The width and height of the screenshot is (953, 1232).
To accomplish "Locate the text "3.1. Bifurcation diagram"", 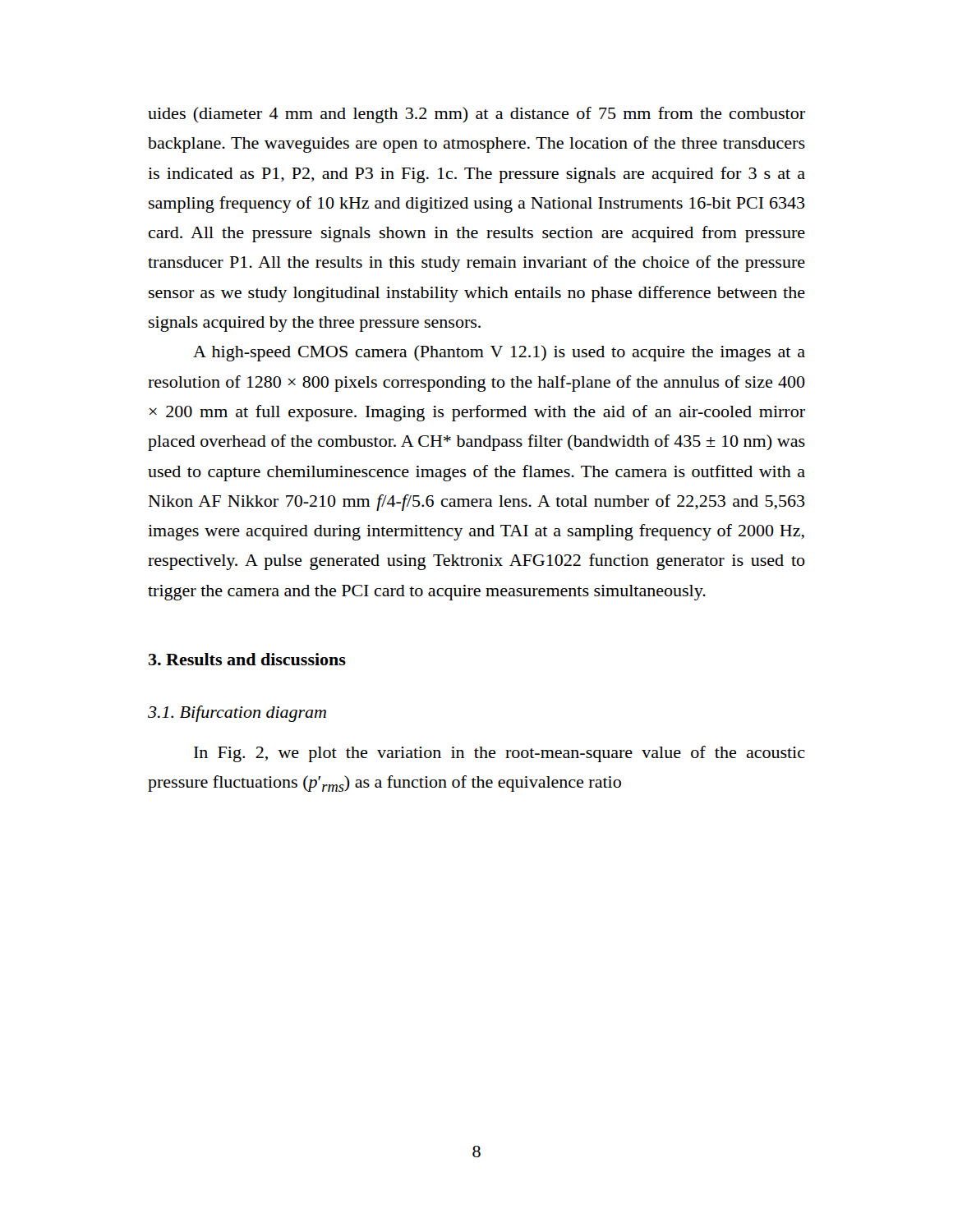I will click(x=237, y=712).
